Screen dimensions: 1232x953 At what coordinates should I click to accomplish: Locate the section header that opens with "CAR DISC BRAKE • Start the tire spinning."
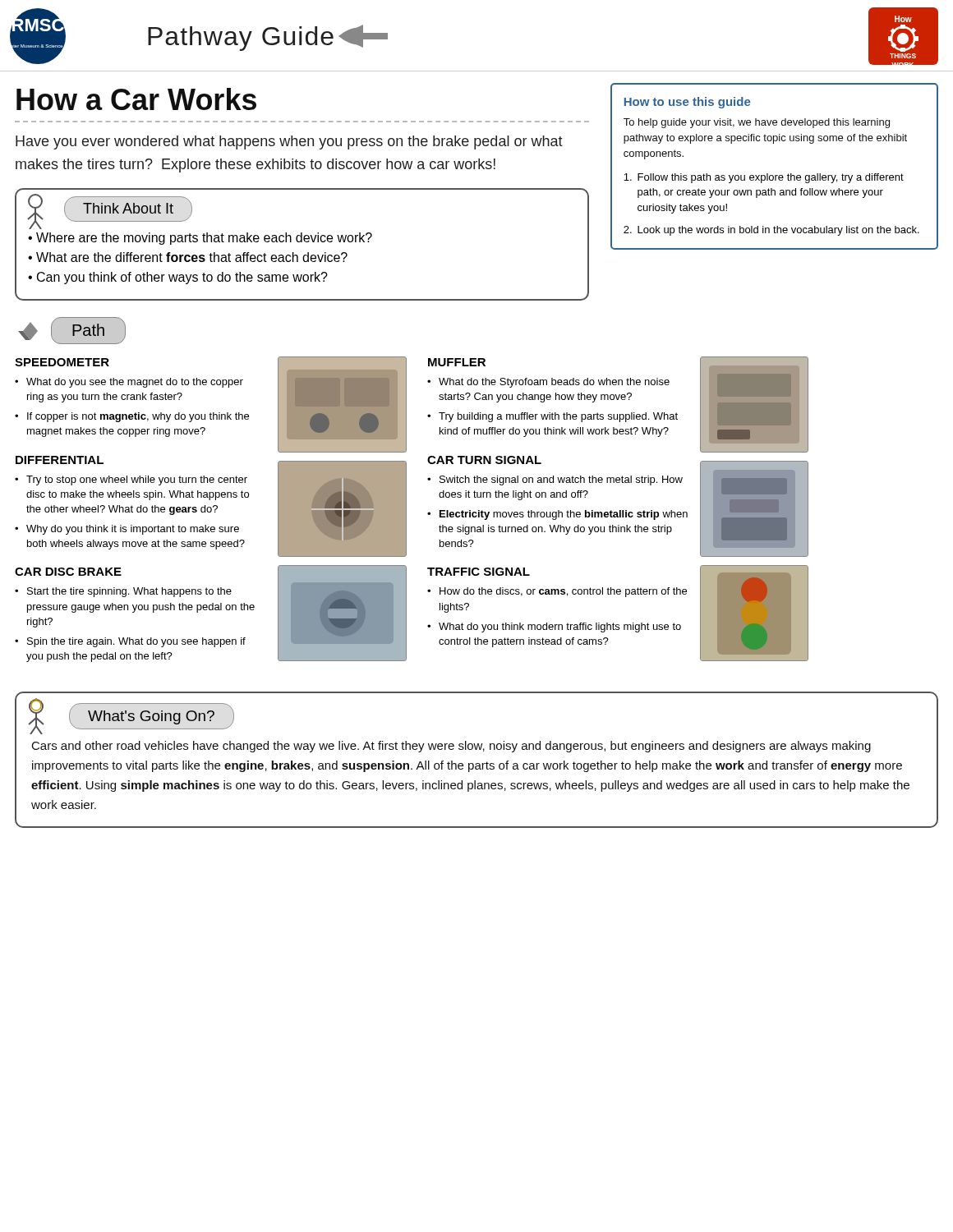pyautogui.click(x=138, y=615)
